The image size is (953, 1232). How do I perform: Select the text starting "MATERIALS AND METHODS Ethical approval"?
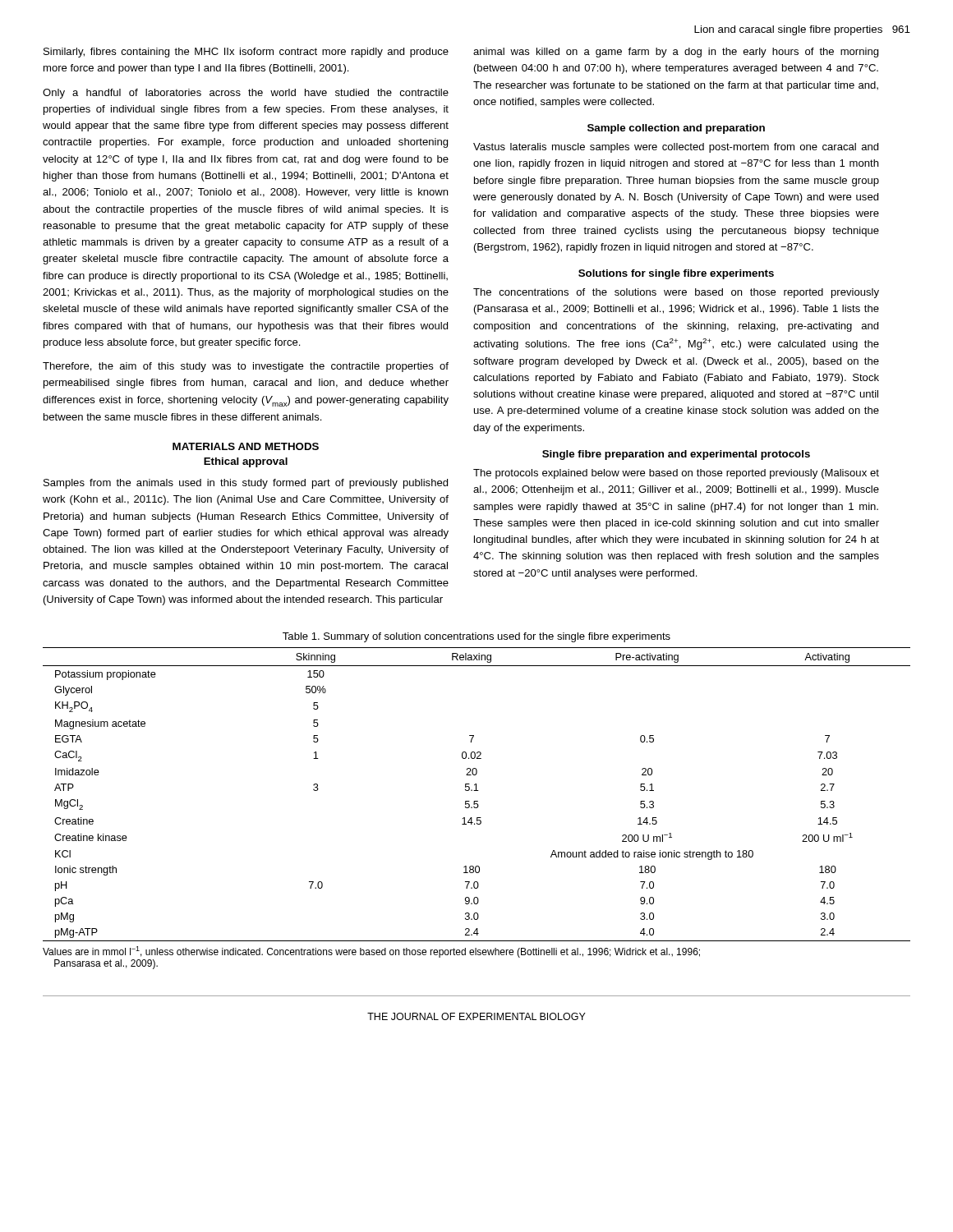click(x=246, y=454)
